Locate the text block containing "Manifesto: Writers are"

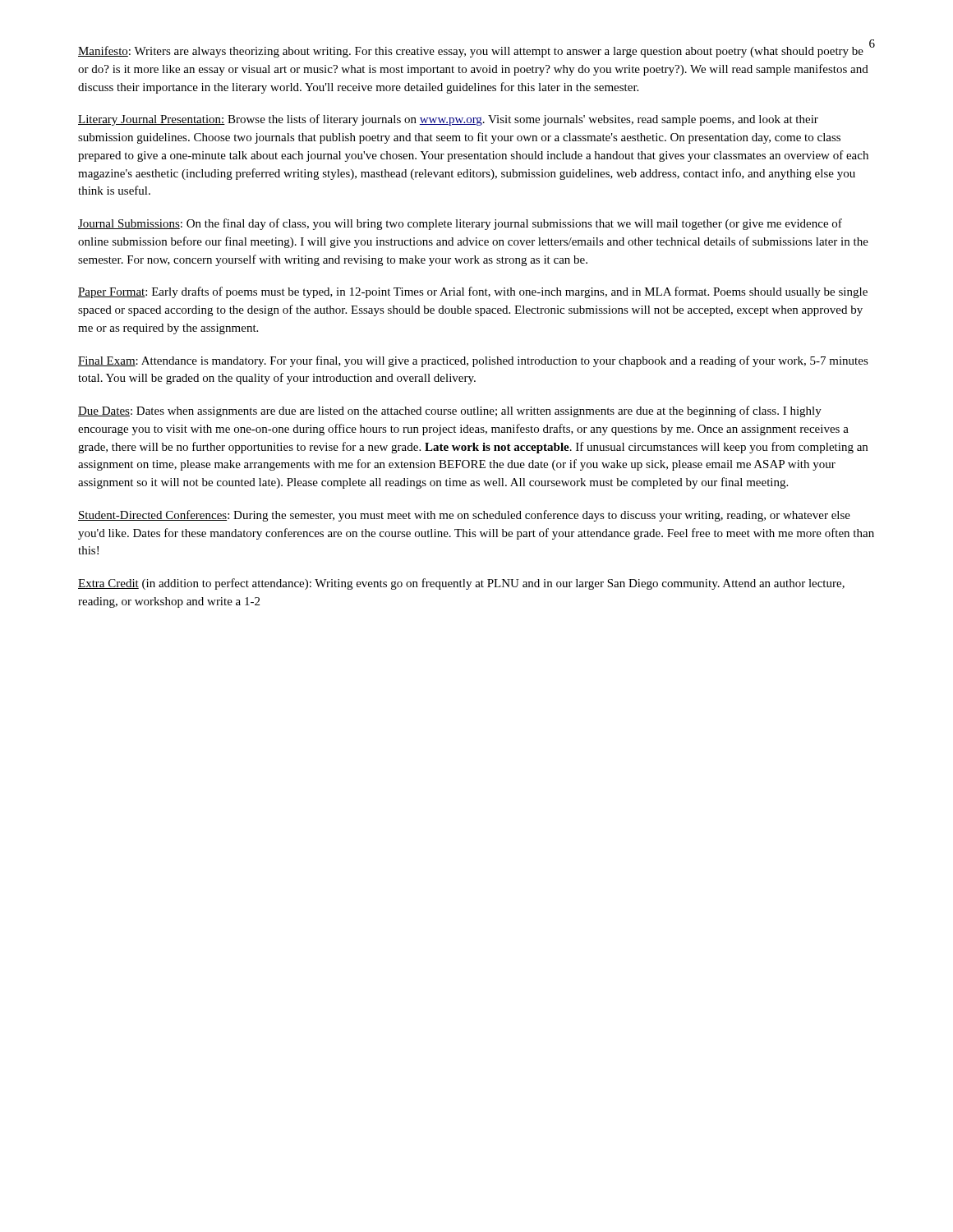pos(473,69)
